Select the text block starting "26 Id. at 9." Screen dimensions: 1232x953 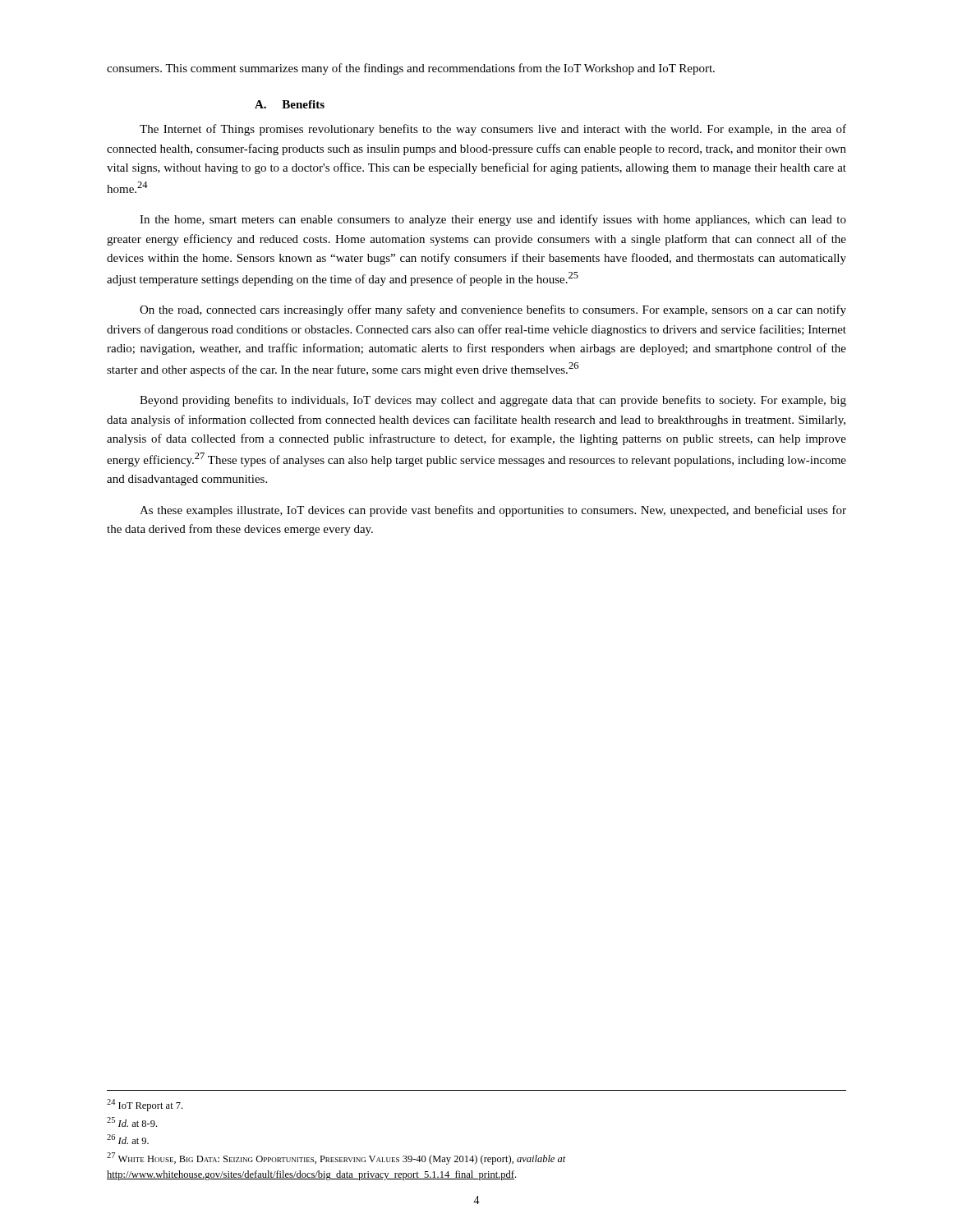pos(128,1140)
